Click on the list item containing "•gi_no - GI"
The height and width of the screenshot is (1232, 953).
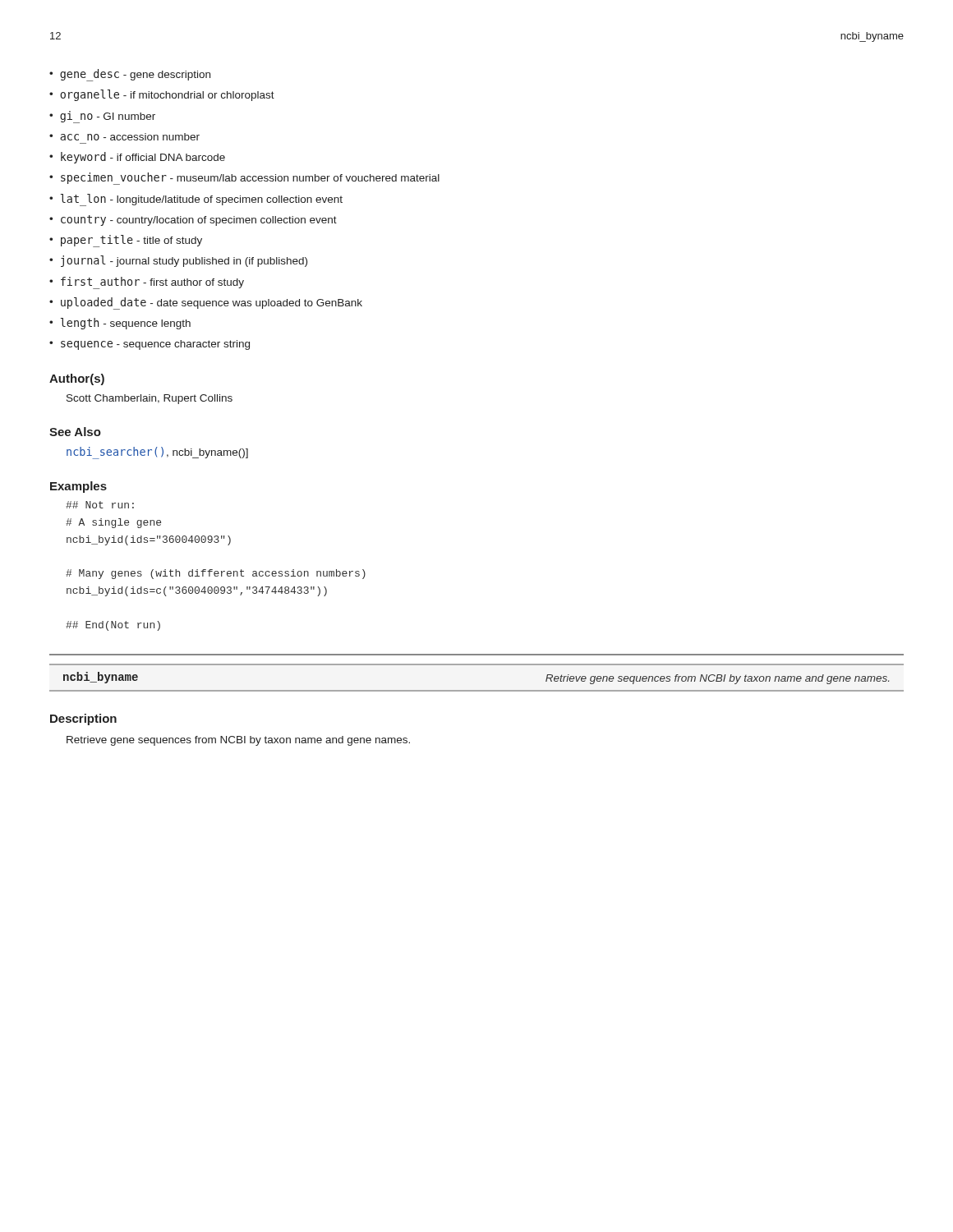[x=102, y=116]
